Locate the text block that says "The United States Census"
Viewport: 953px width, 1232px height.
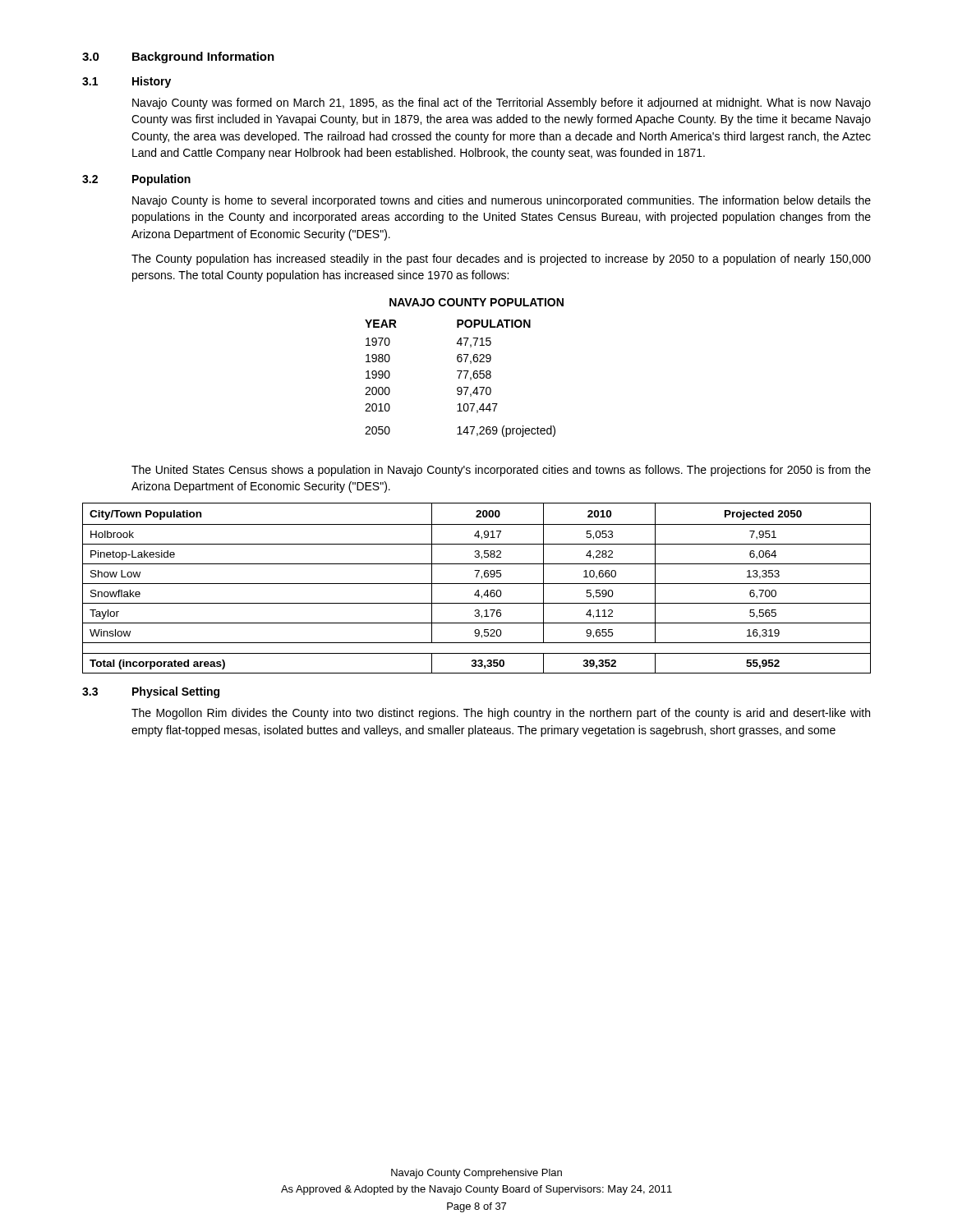[501, 478]
